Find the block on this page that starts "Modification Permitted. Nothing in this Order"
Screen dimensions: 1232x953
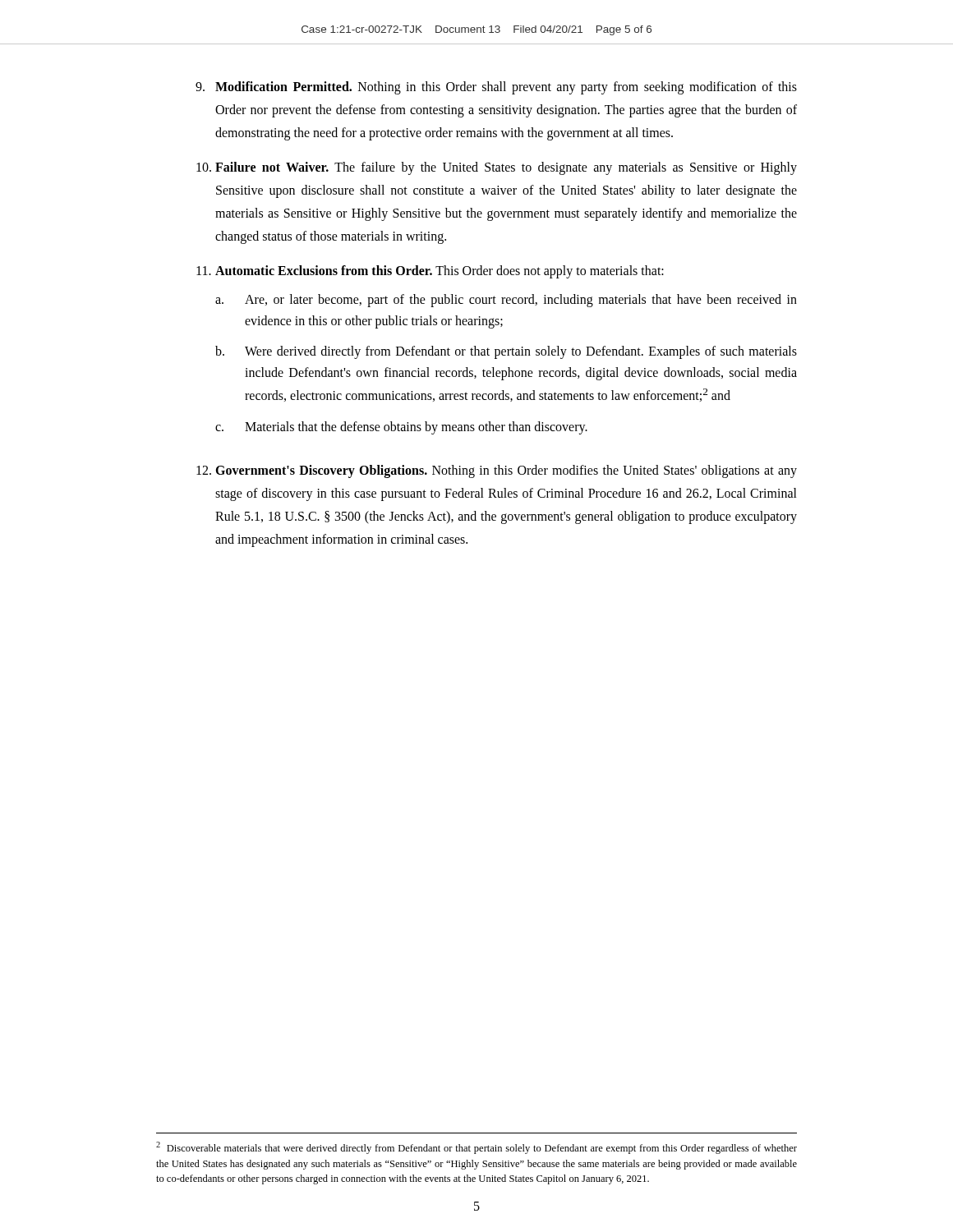pos(476,116)
